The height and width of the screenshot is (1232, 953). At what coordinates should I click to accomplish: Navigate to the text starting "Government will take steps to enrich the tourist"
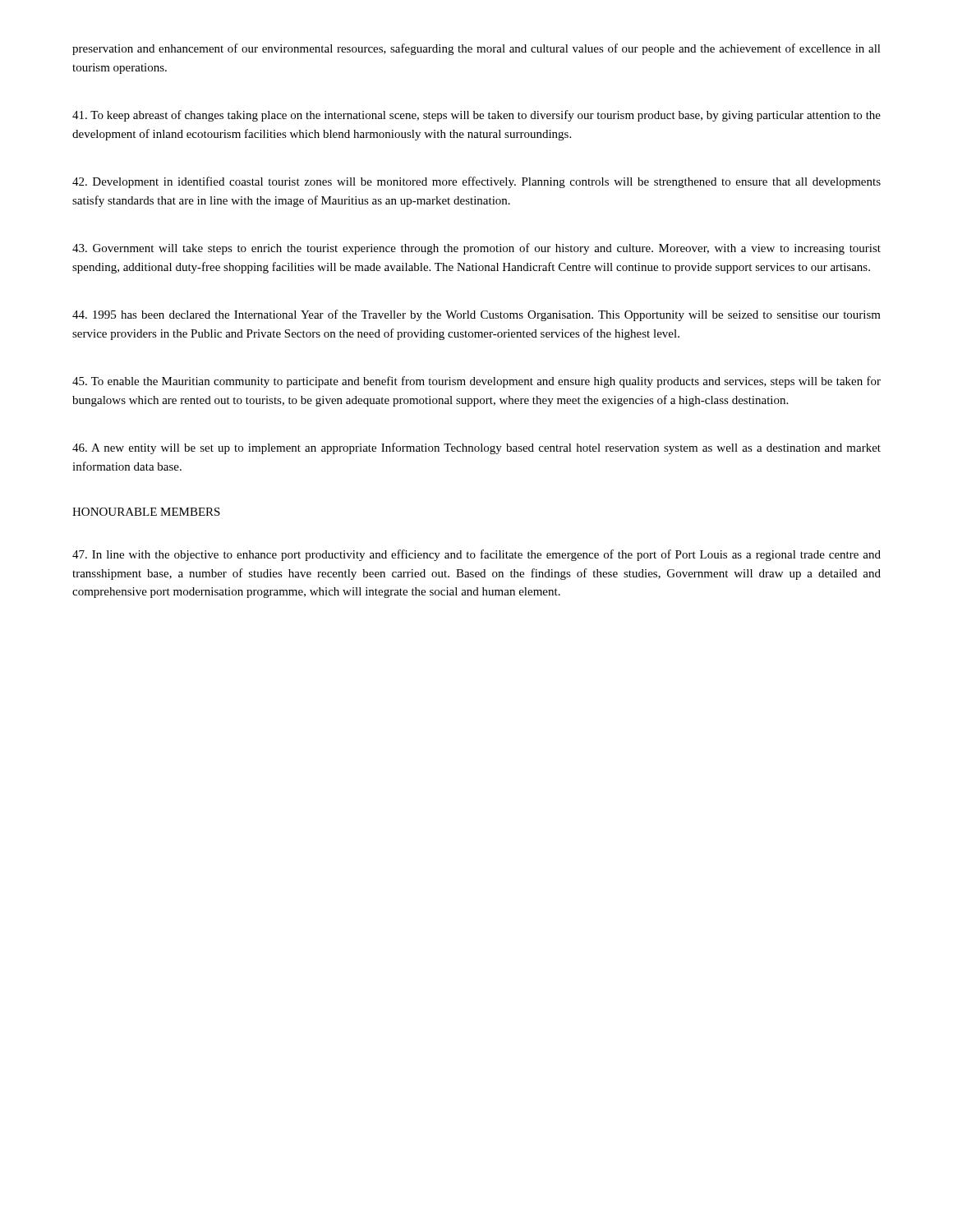[x=476, y=257]
